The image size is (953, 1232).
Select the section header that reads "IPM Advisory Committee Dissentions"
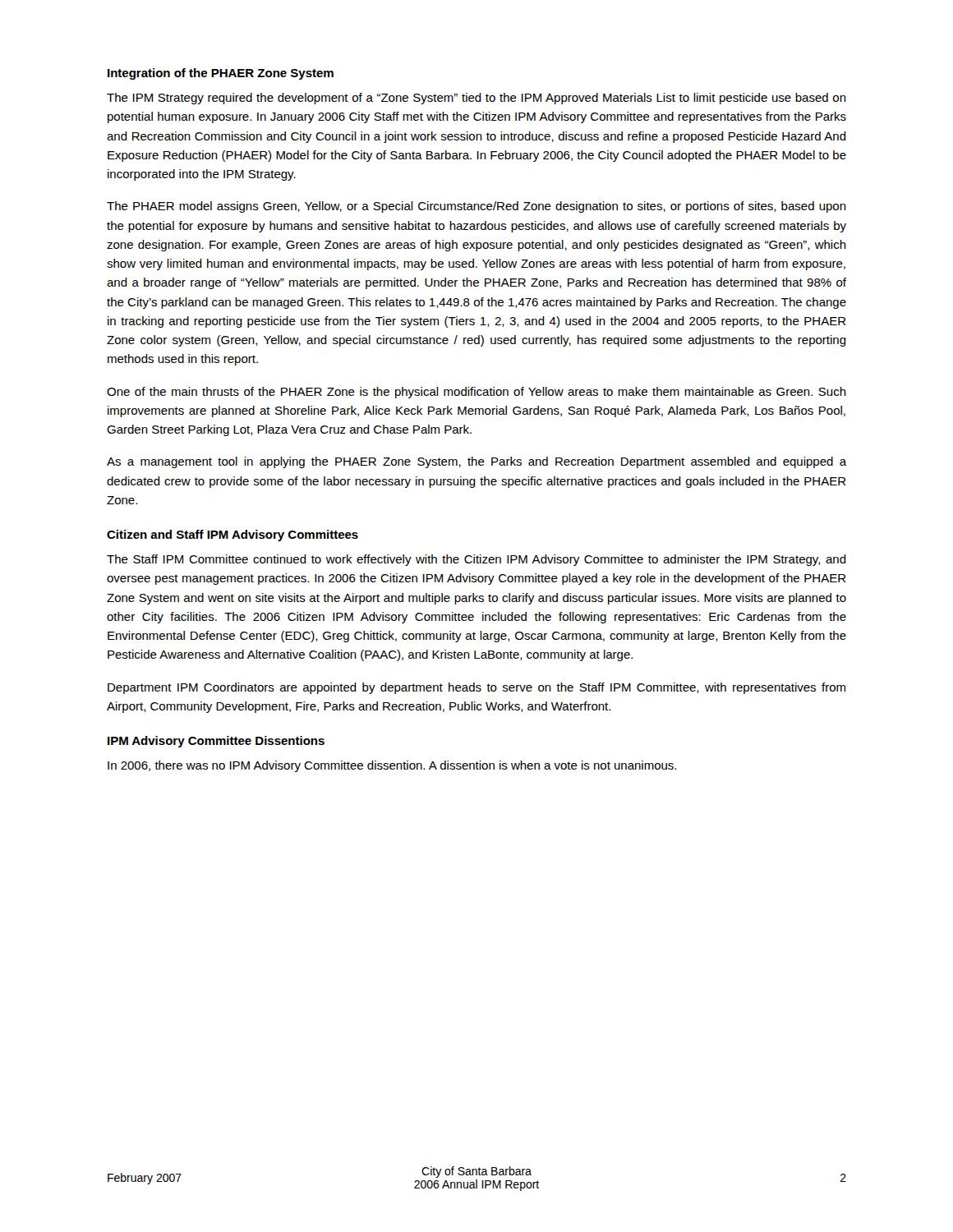point(216,740)
